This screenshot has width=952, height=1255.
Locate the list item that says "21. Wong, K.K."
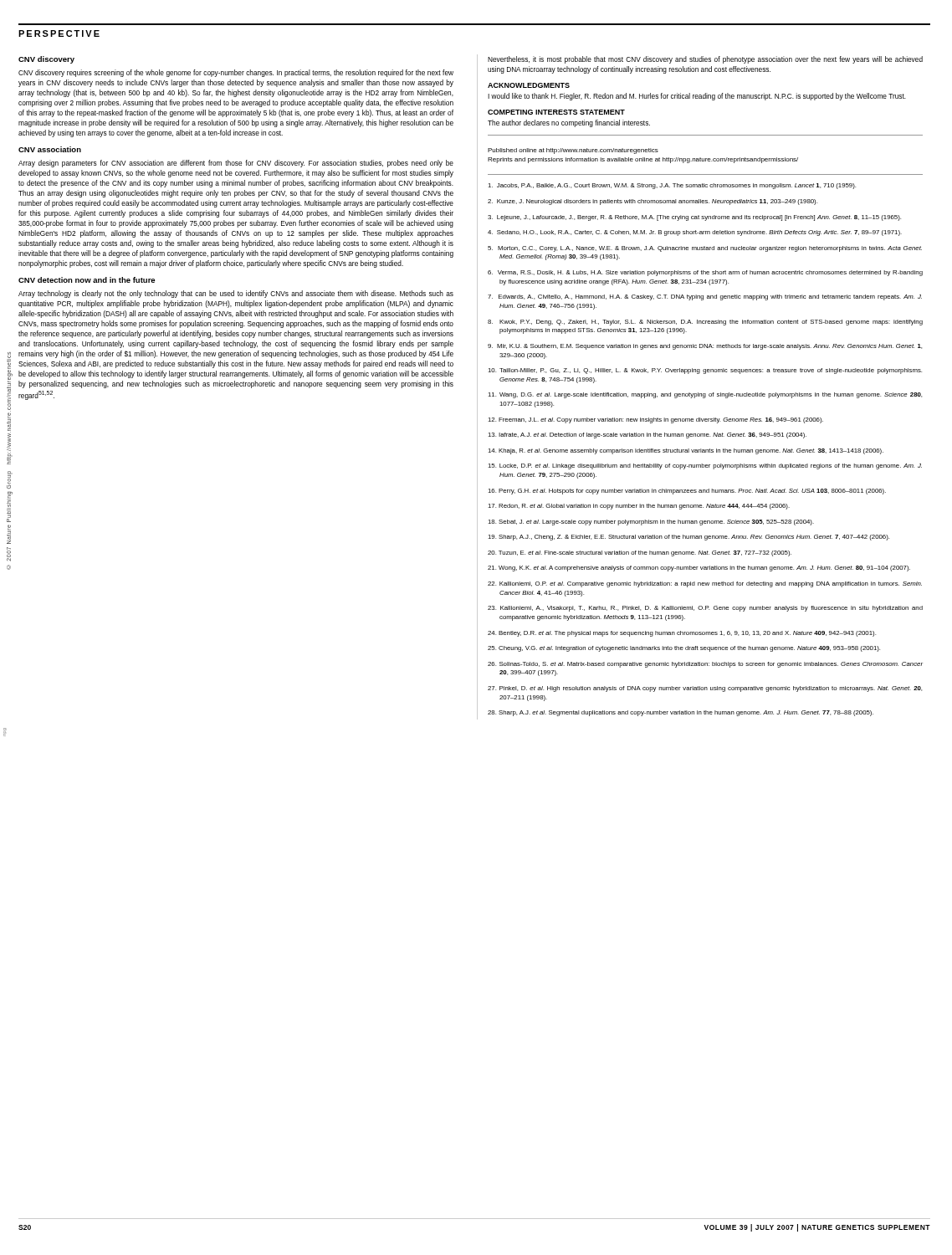[x=705, y=569]
